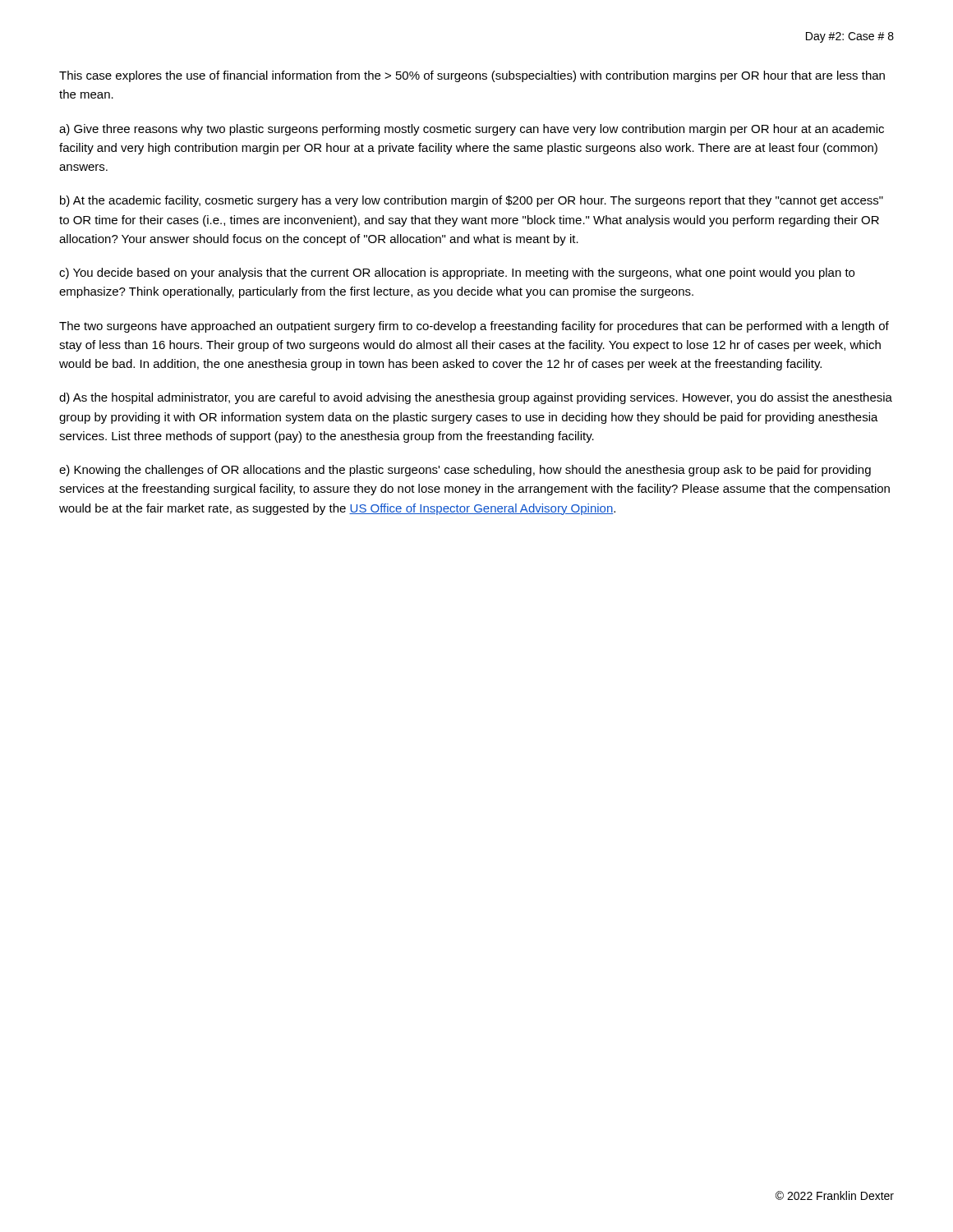Locate the block starting "c) You decide"
The width and height of the screenshot is (953, 1232).
457,282
